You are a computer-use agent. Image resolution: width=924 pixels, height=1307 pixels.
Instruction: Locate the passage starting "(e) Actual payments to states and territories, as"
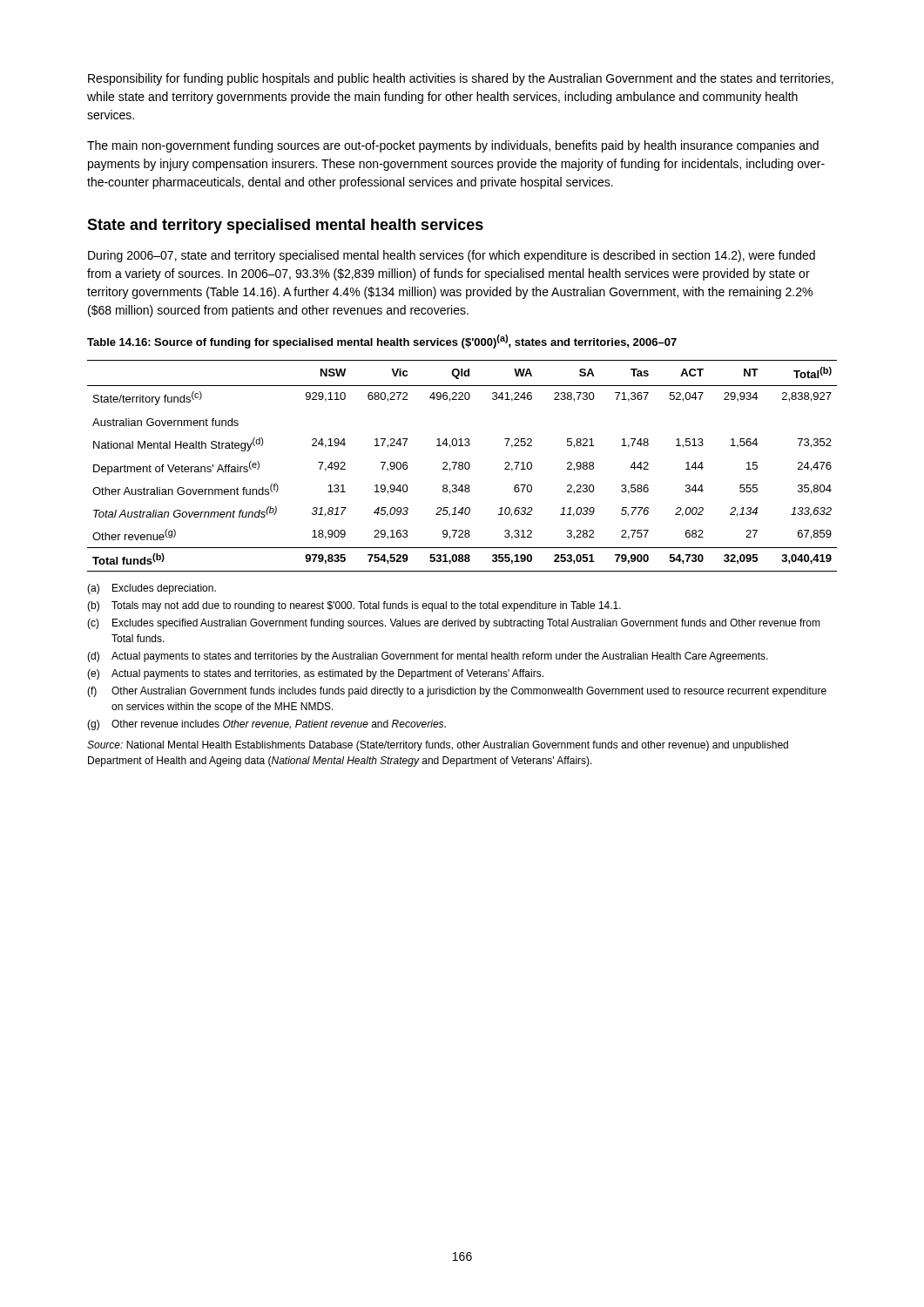(x=316, y=674)
